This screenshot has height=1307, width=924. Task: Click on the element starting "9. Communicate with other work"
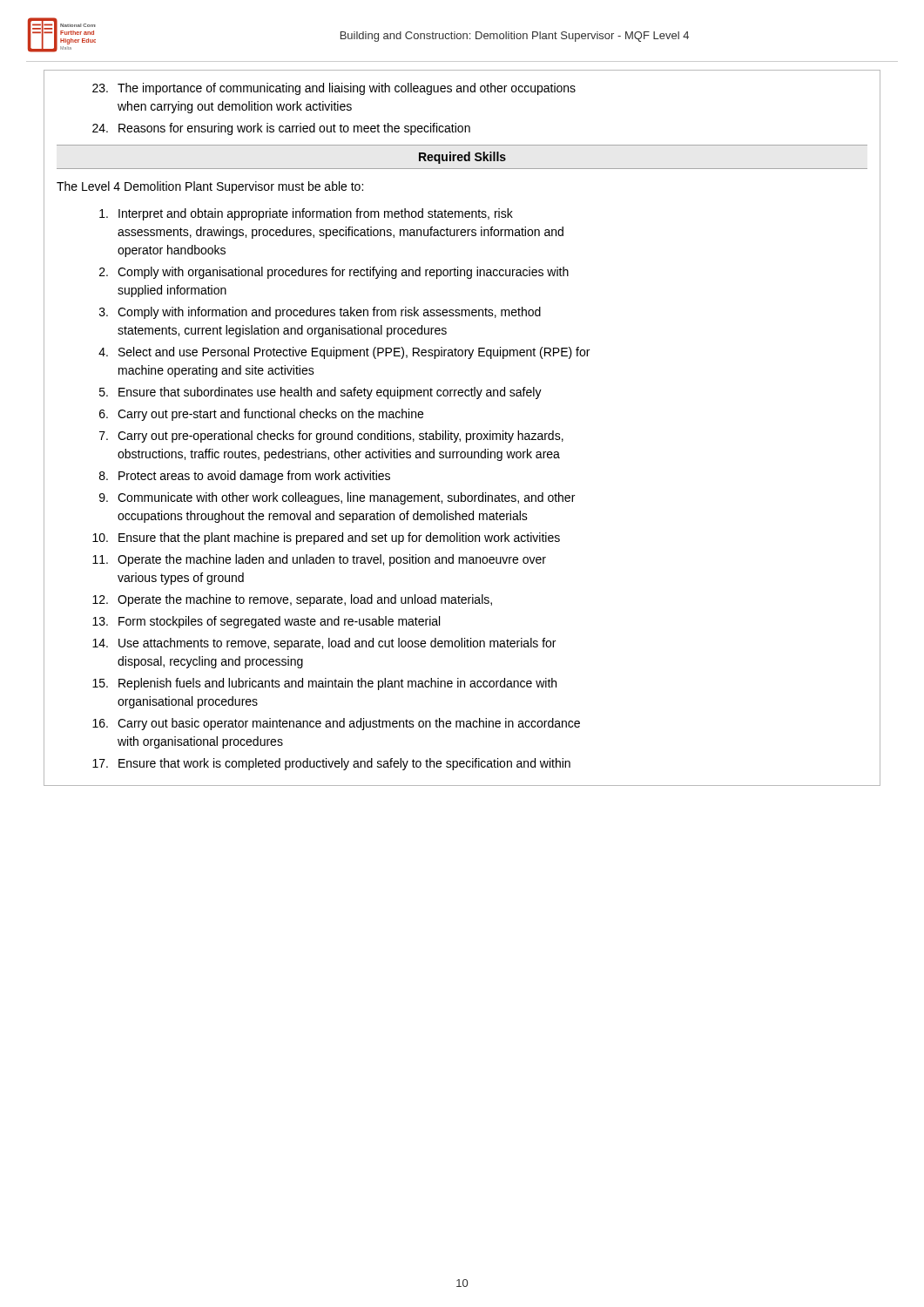(x=462, y=507)
